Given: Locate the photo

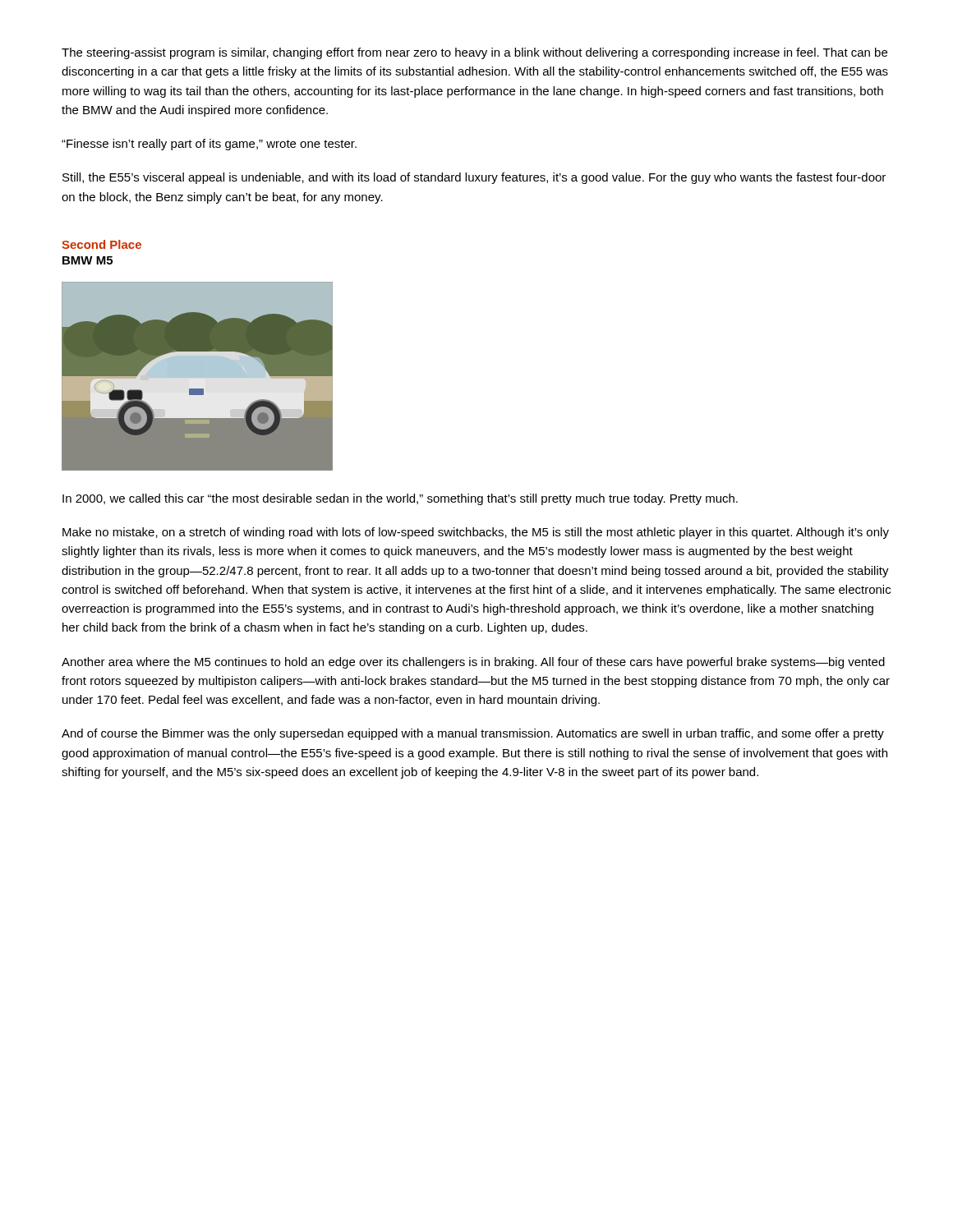Looking at the screenshot, I should (476, 376).
